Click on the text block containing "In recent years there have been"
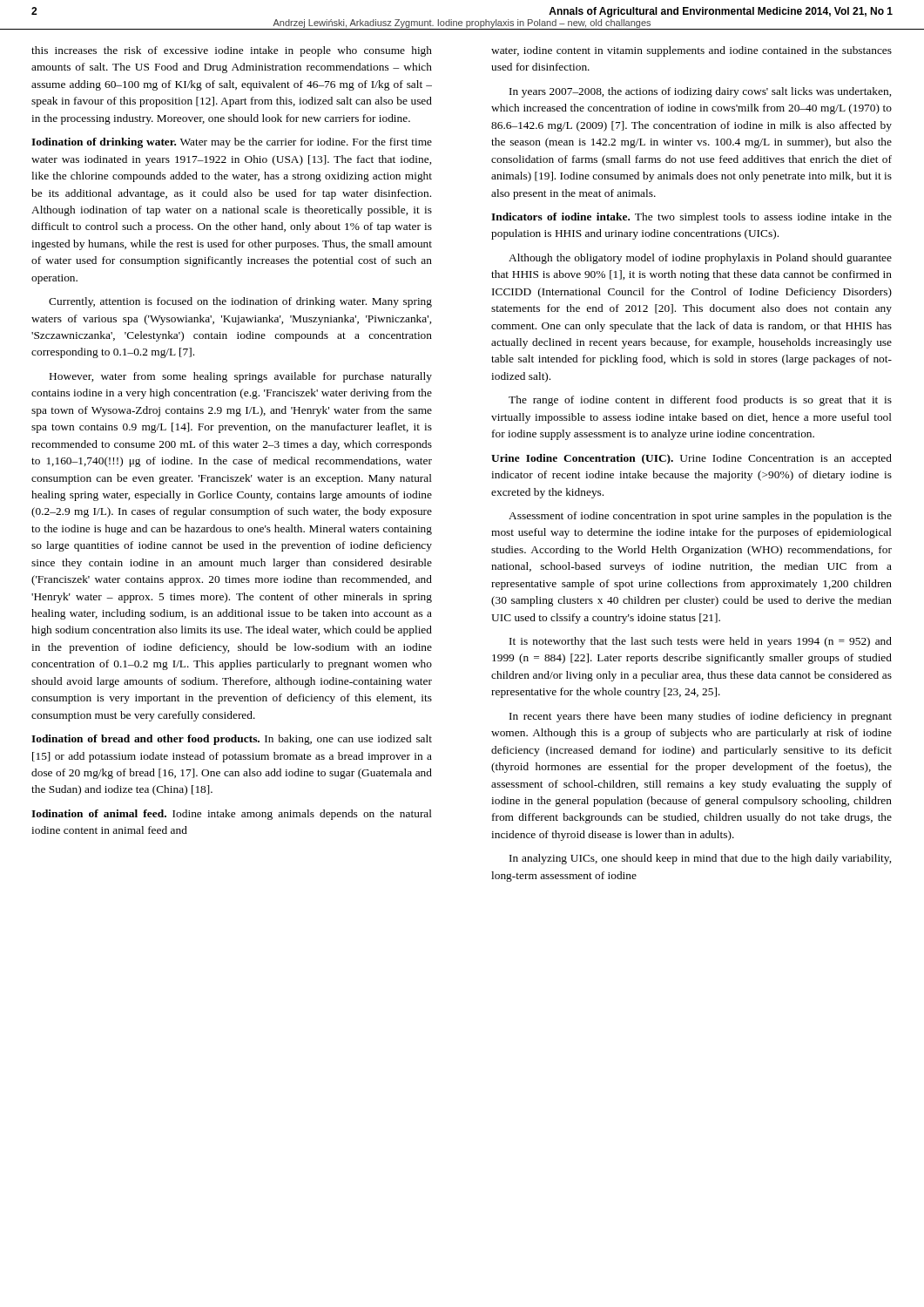This screenshot has height=1307, width=924. pos(691,775)
